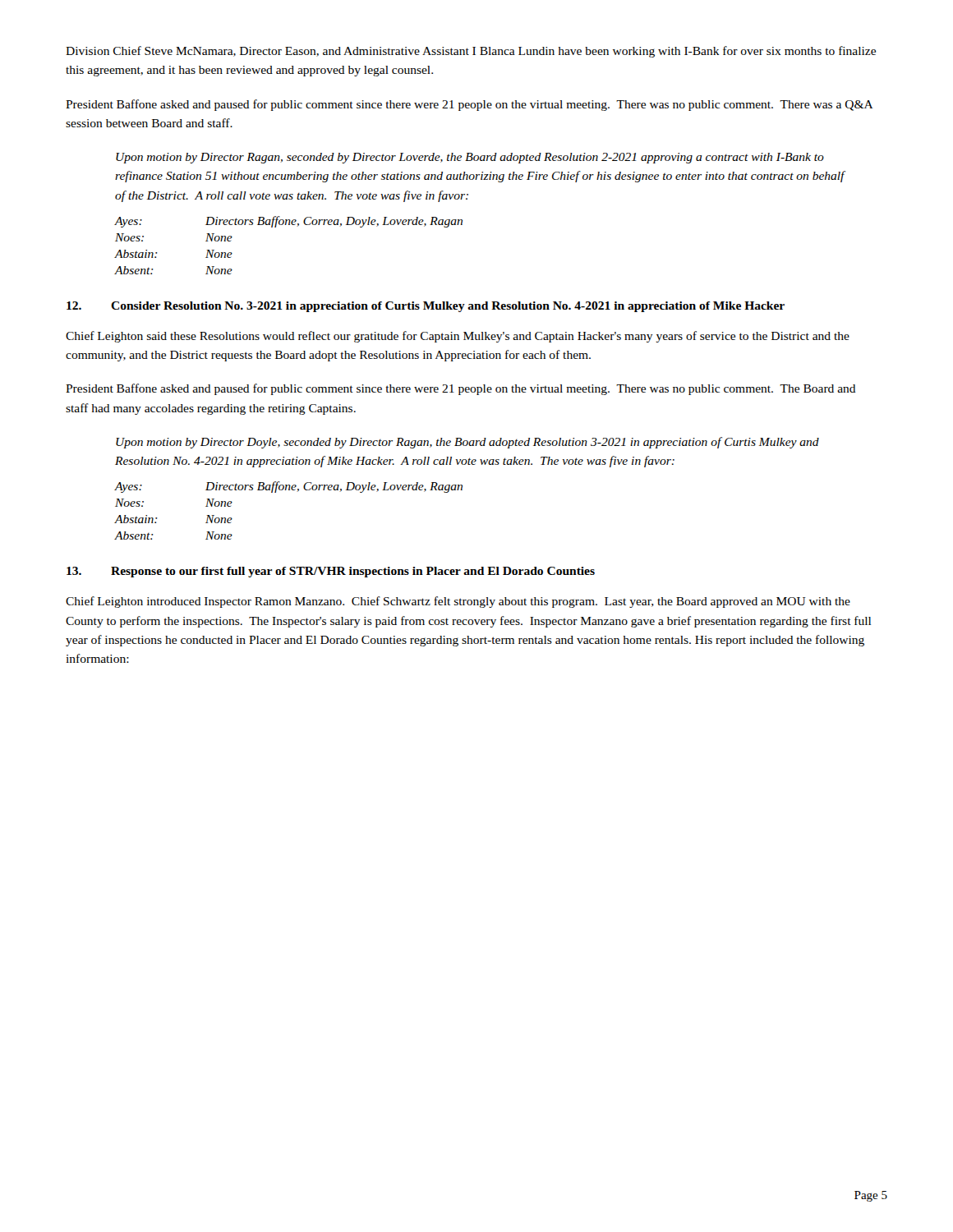Select the block starting "13. Response to our first full"

tap(472, 571)
